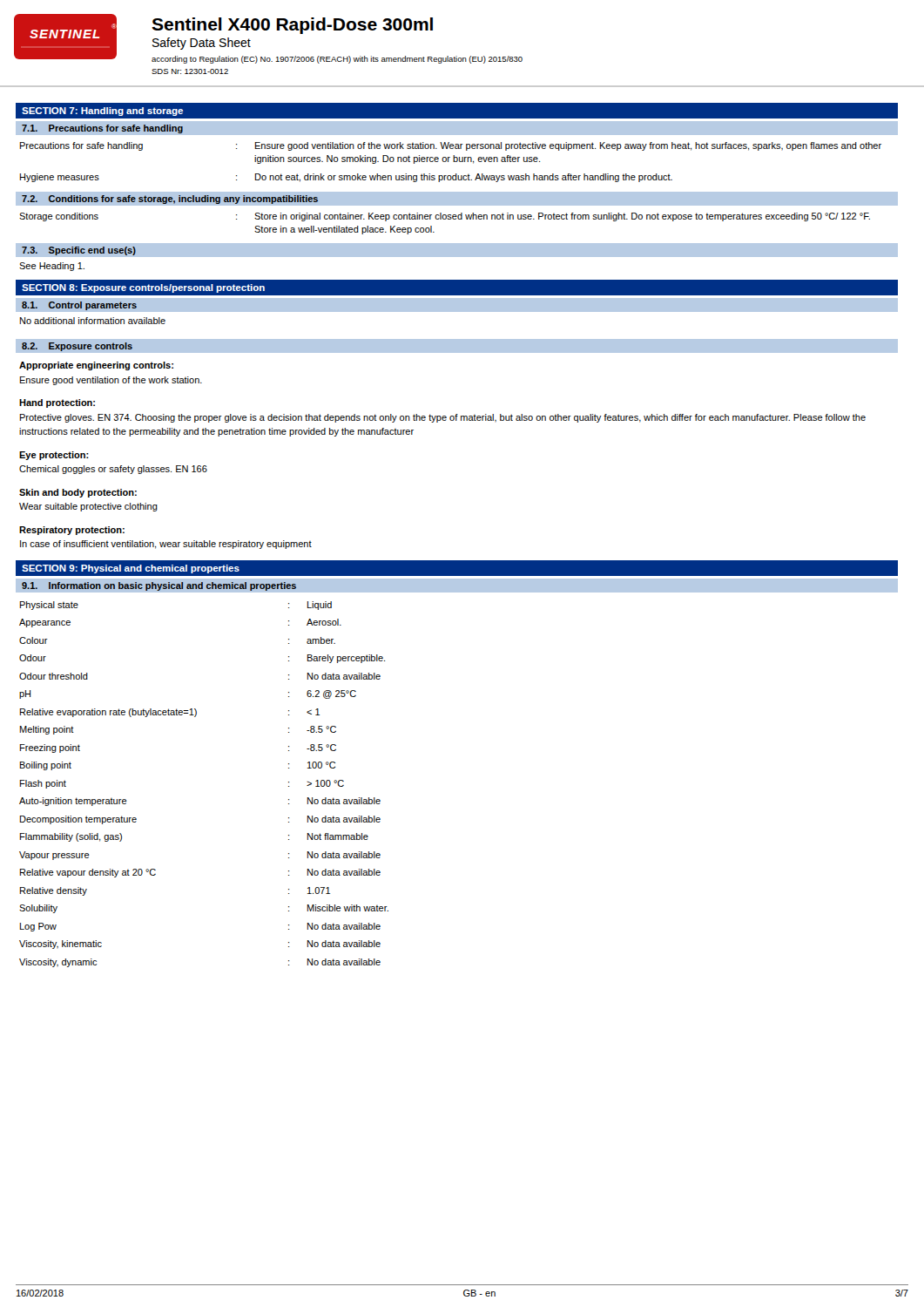Find the text block that says "Eye protection:Chemical goggles or safety glasses."

click(113, 462)
